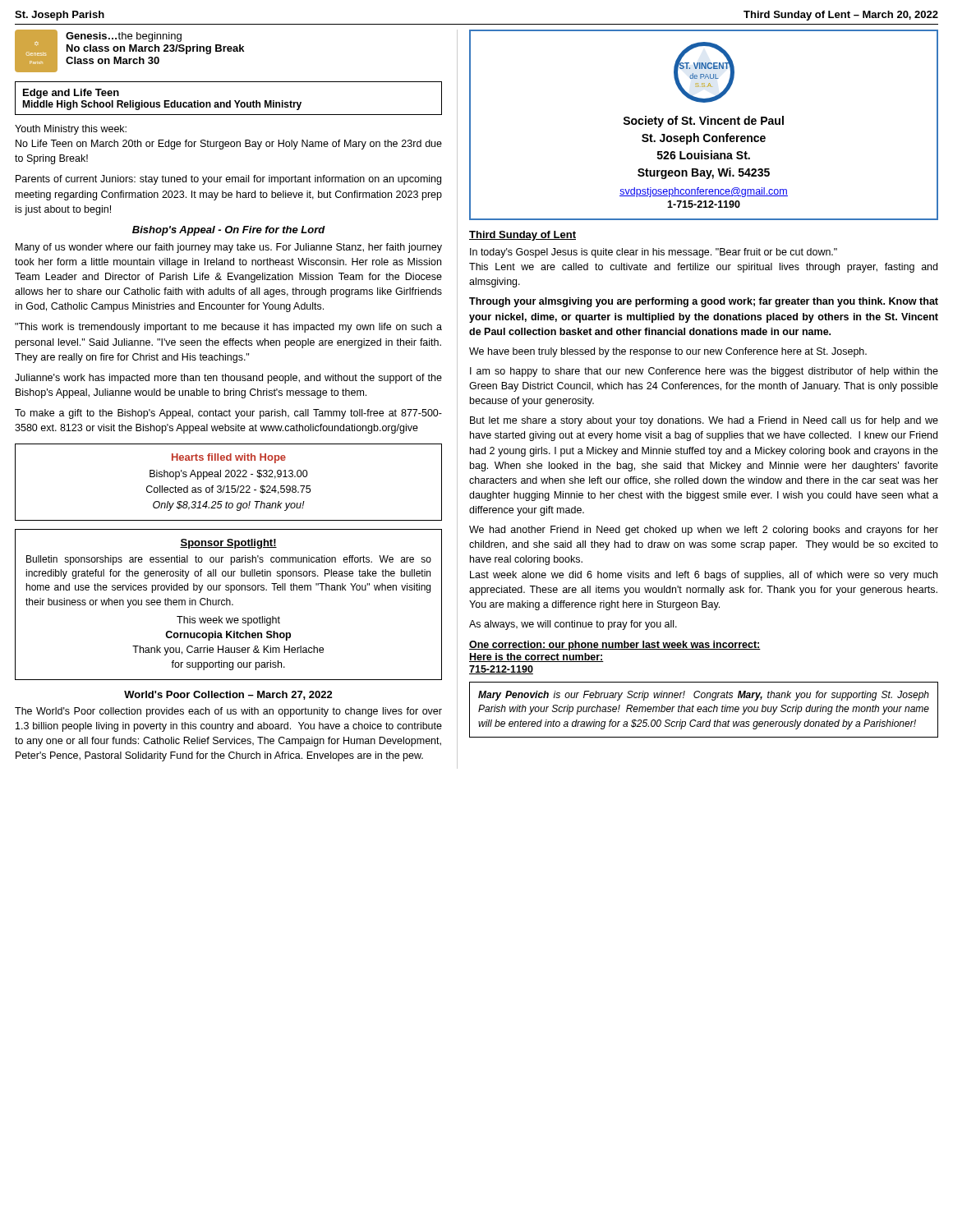Find the text block containing "We had another Friend in Need"
Image resolution: width=953 pixels, height=1232 pixels.
(x=704, y=567)
